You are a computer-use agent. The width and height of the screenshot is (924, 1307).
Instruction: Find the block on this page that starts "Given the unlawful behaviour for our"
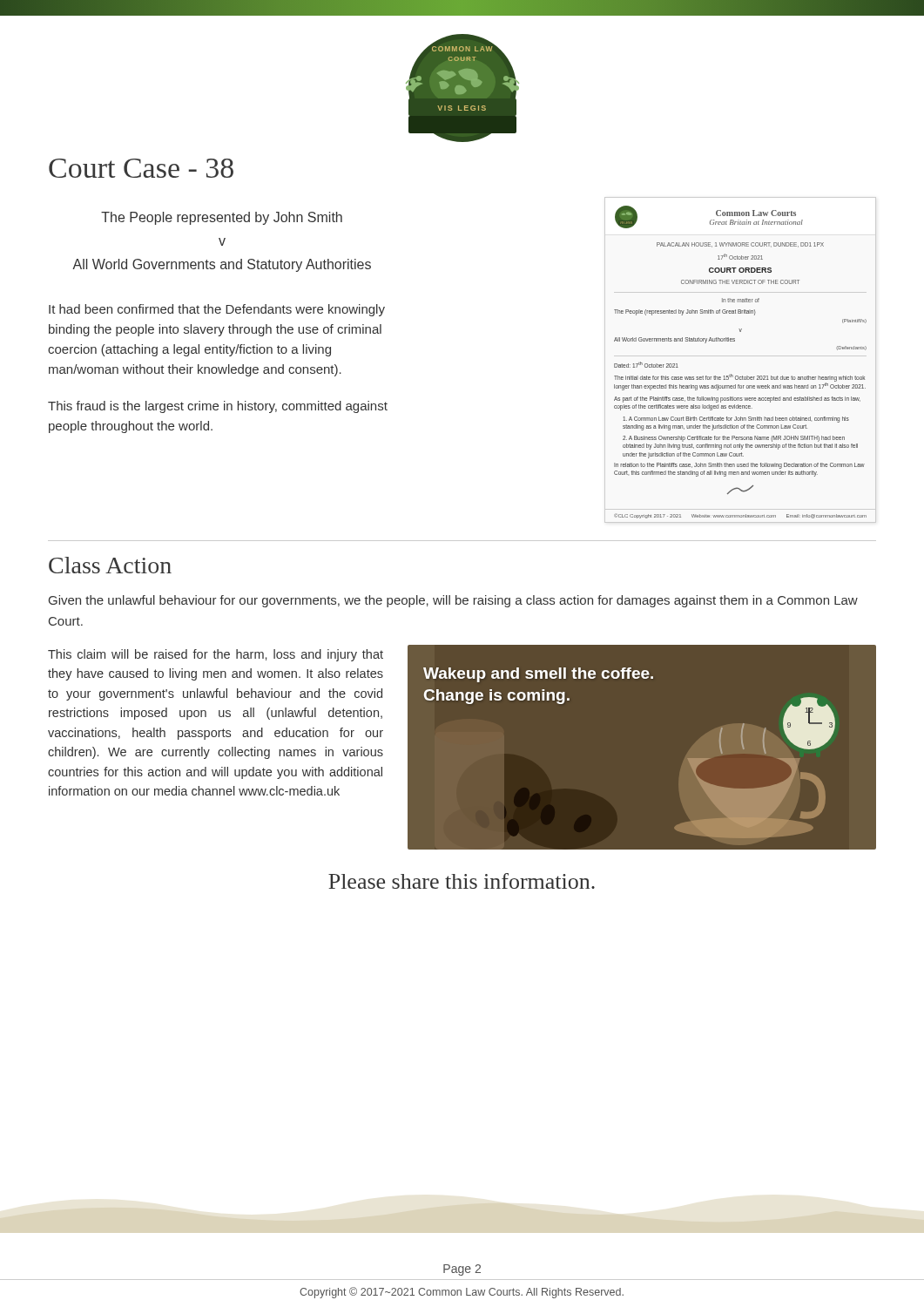[x=453, y=610]
